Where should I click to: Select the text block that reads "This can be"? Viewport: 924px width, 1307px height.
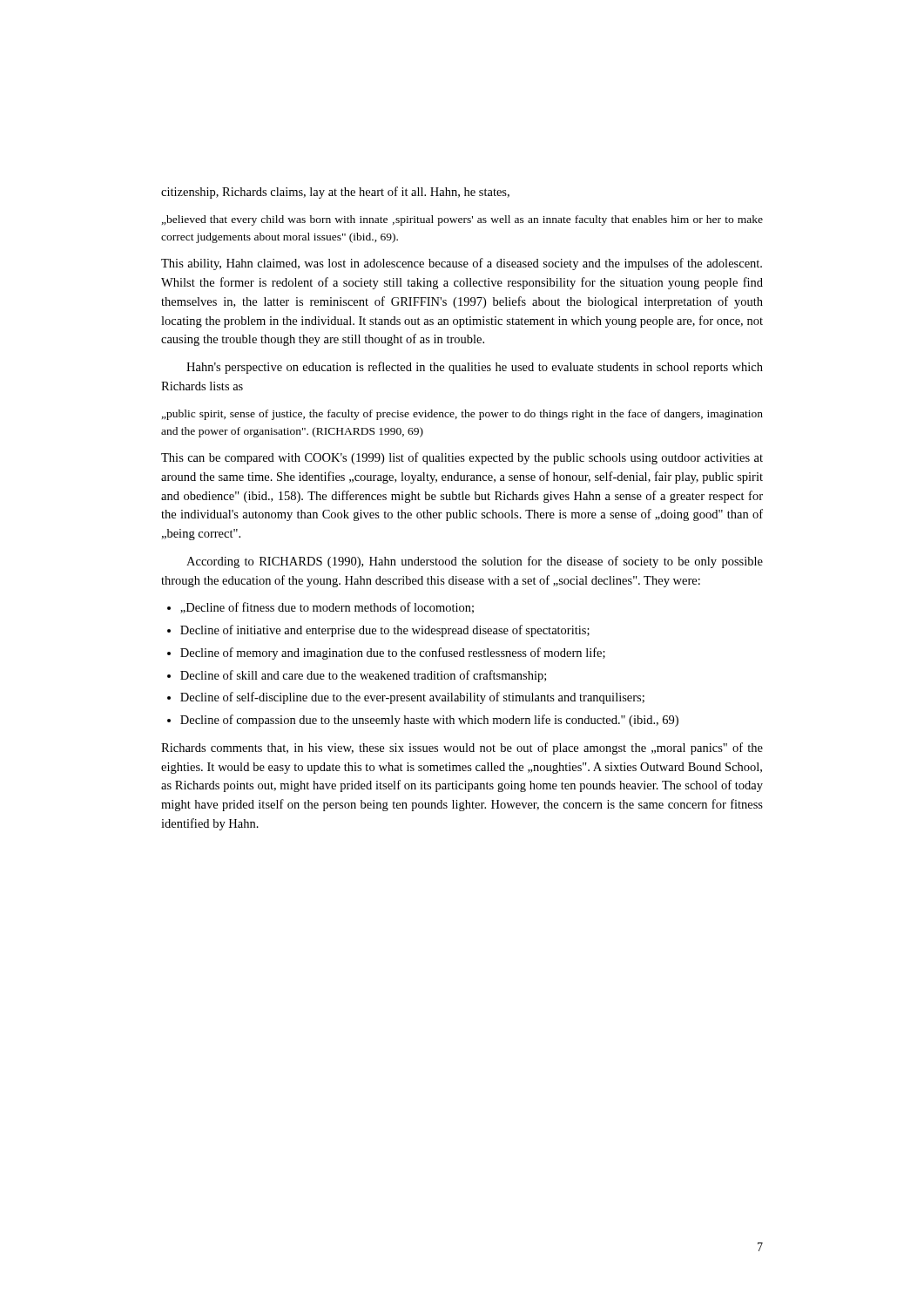point(462,519)
